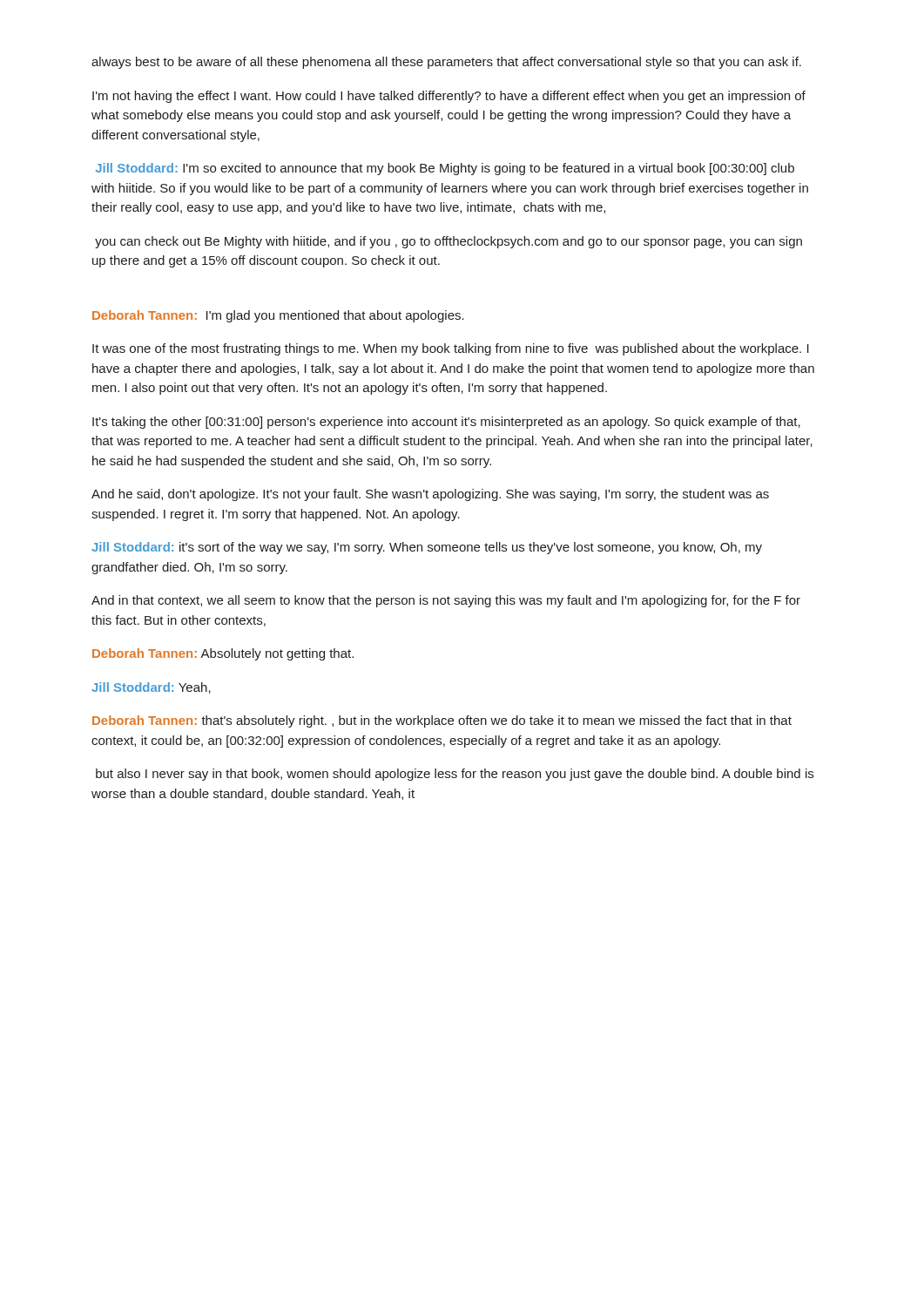Screen dimensions: 1307x924
Task: Click on the region starting "Jill Stoddard: it's"
Action: pos(427,557)
